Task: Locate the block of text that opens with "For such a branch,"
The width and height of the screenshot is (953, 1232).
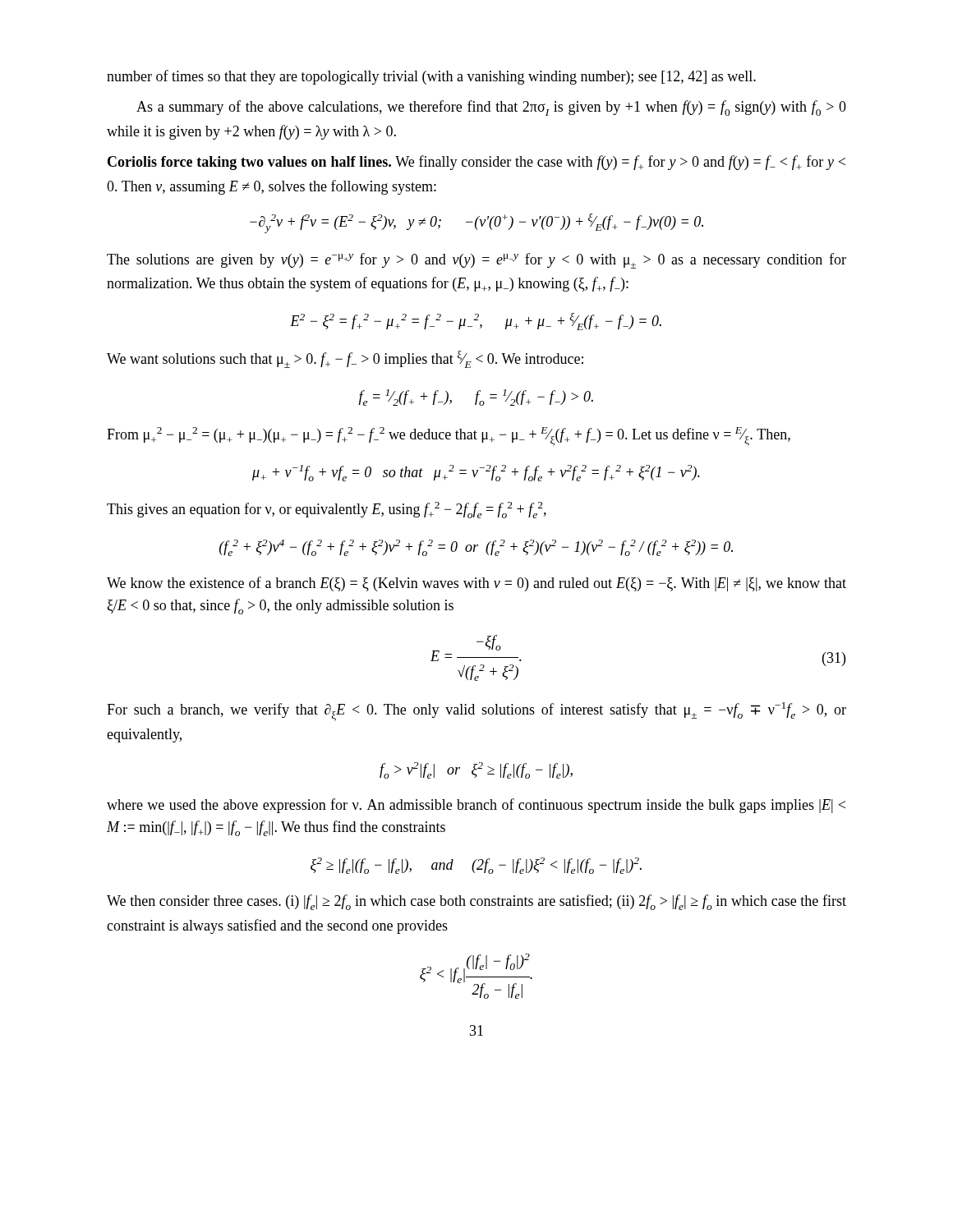Action: pos(476,721)
